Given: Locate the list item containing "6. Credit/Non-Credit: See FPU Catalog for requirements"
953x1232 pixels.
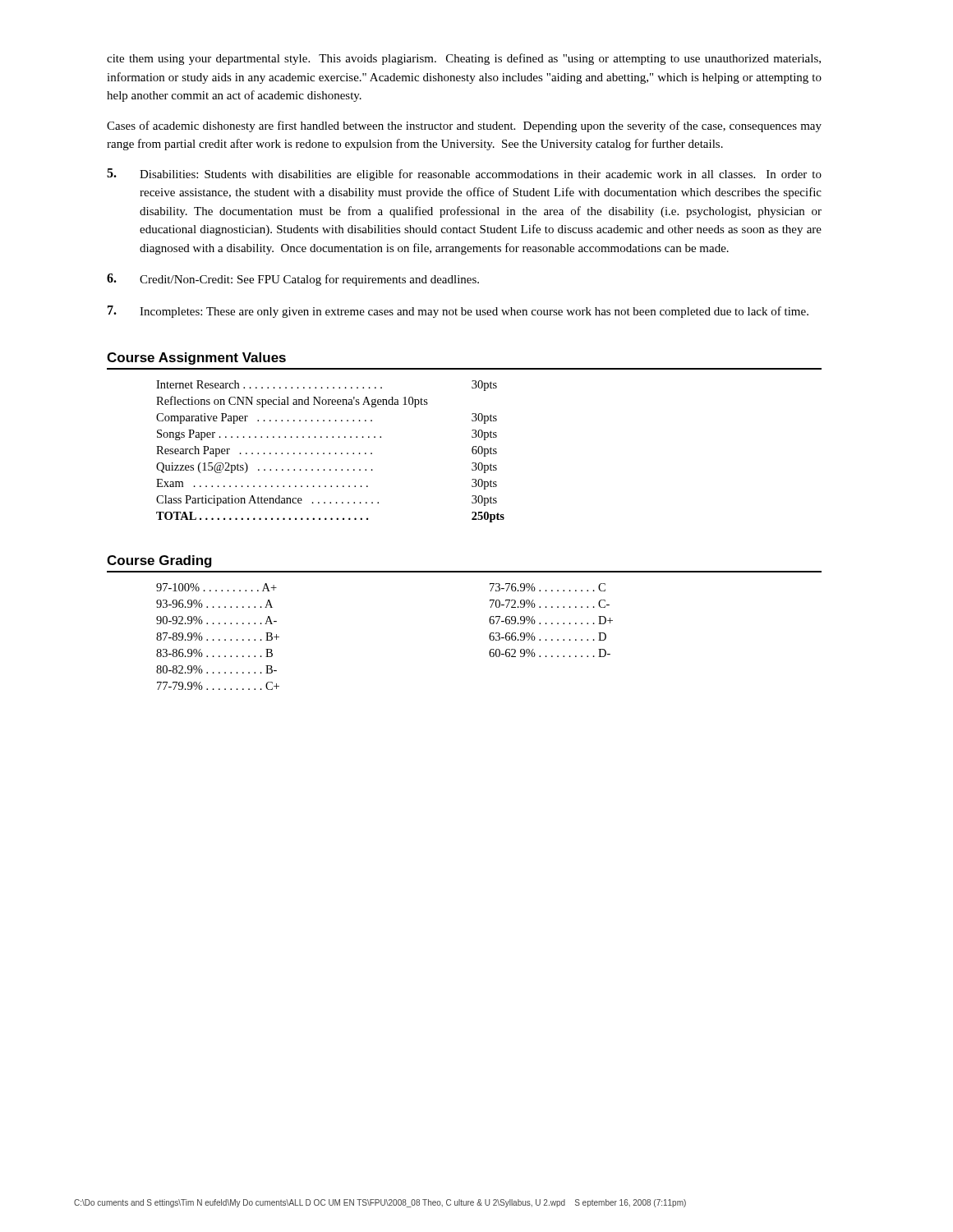Looking at the screenshot, I should (x=464, y=279).
